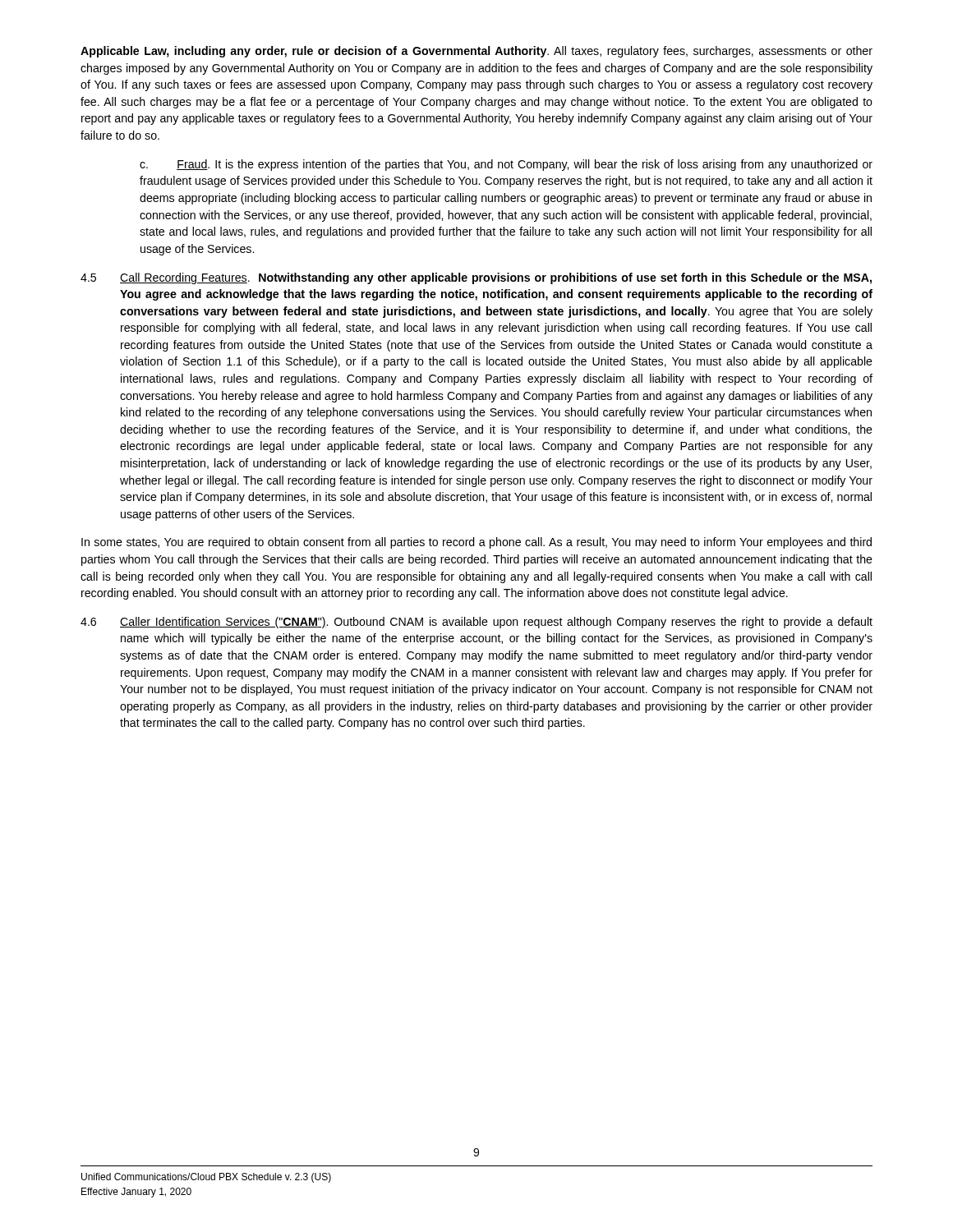Navigate to the text starting "5 Call Recording Features. Notwithstanding"
953x1232 pixels.
[x=476, y=396]
